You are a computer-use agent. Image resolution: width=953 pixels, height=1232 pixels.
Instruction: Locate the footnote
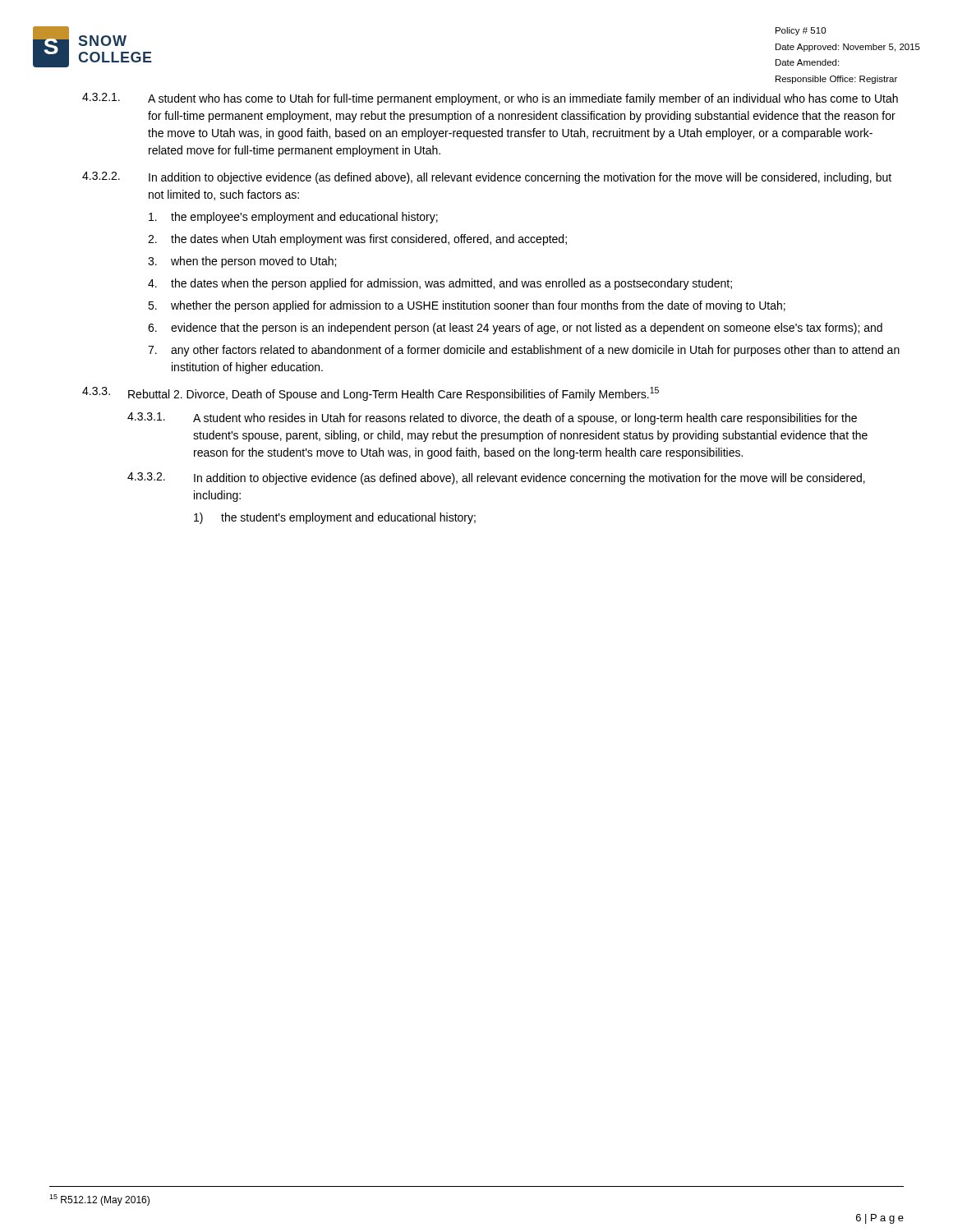click(100, 1199)
